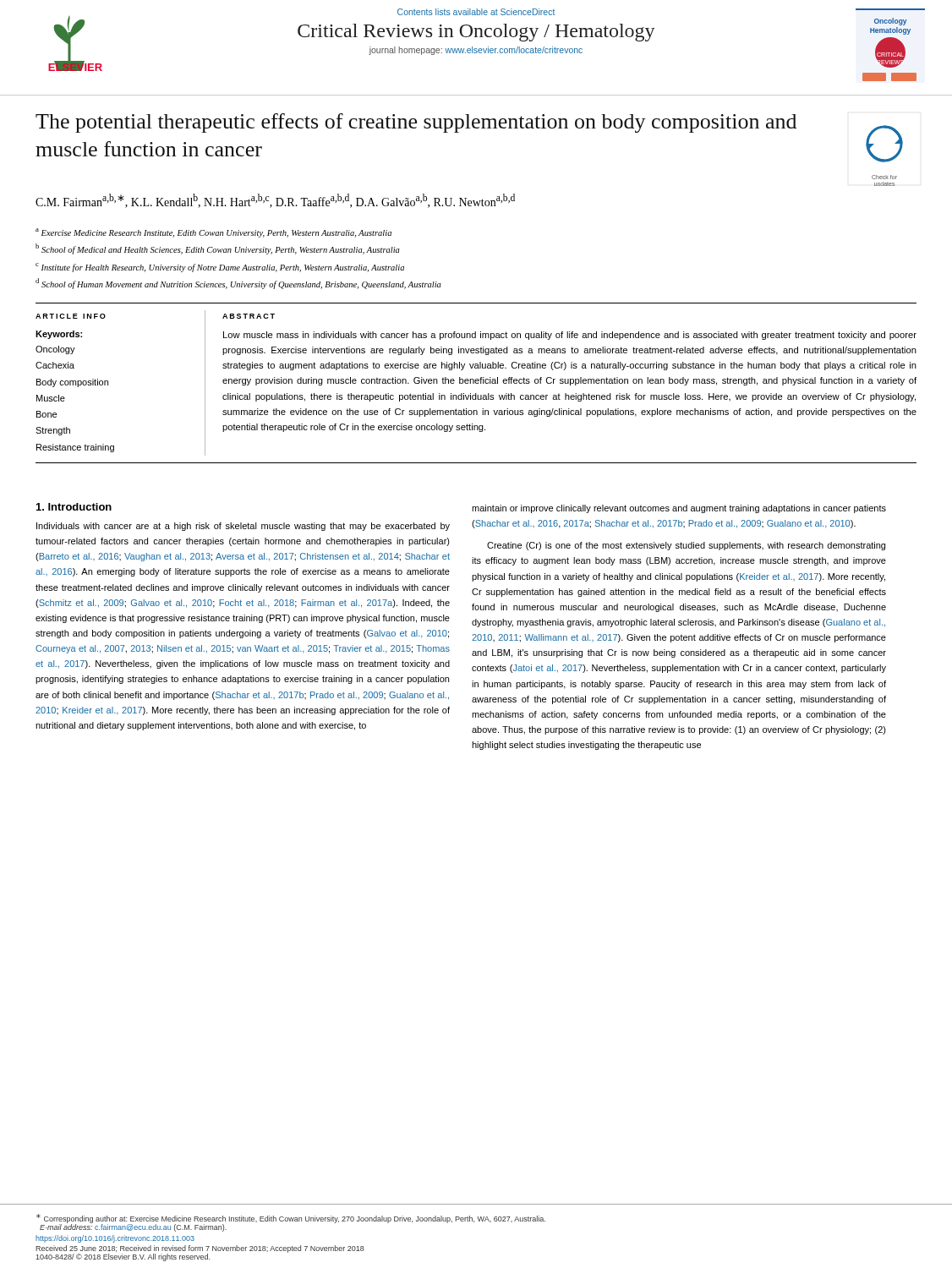Point to the block beginning "ABSTRACT Low muscle mass in individuals with"
This screenshot has width=952, height=1268.
coord(569,373)
